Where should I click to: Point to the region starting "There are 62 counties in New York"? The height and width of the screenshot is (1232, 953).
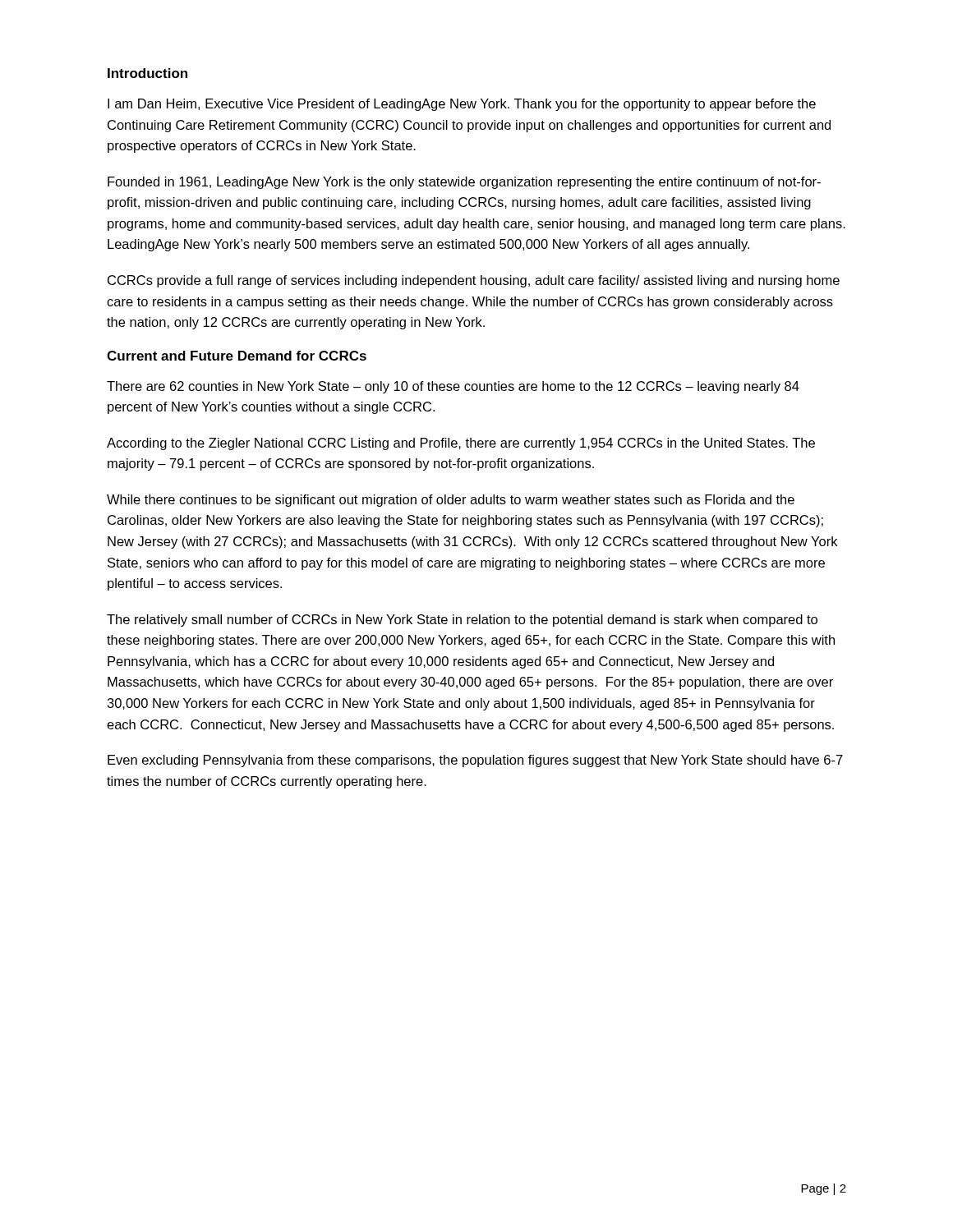[x=453, y=396]
